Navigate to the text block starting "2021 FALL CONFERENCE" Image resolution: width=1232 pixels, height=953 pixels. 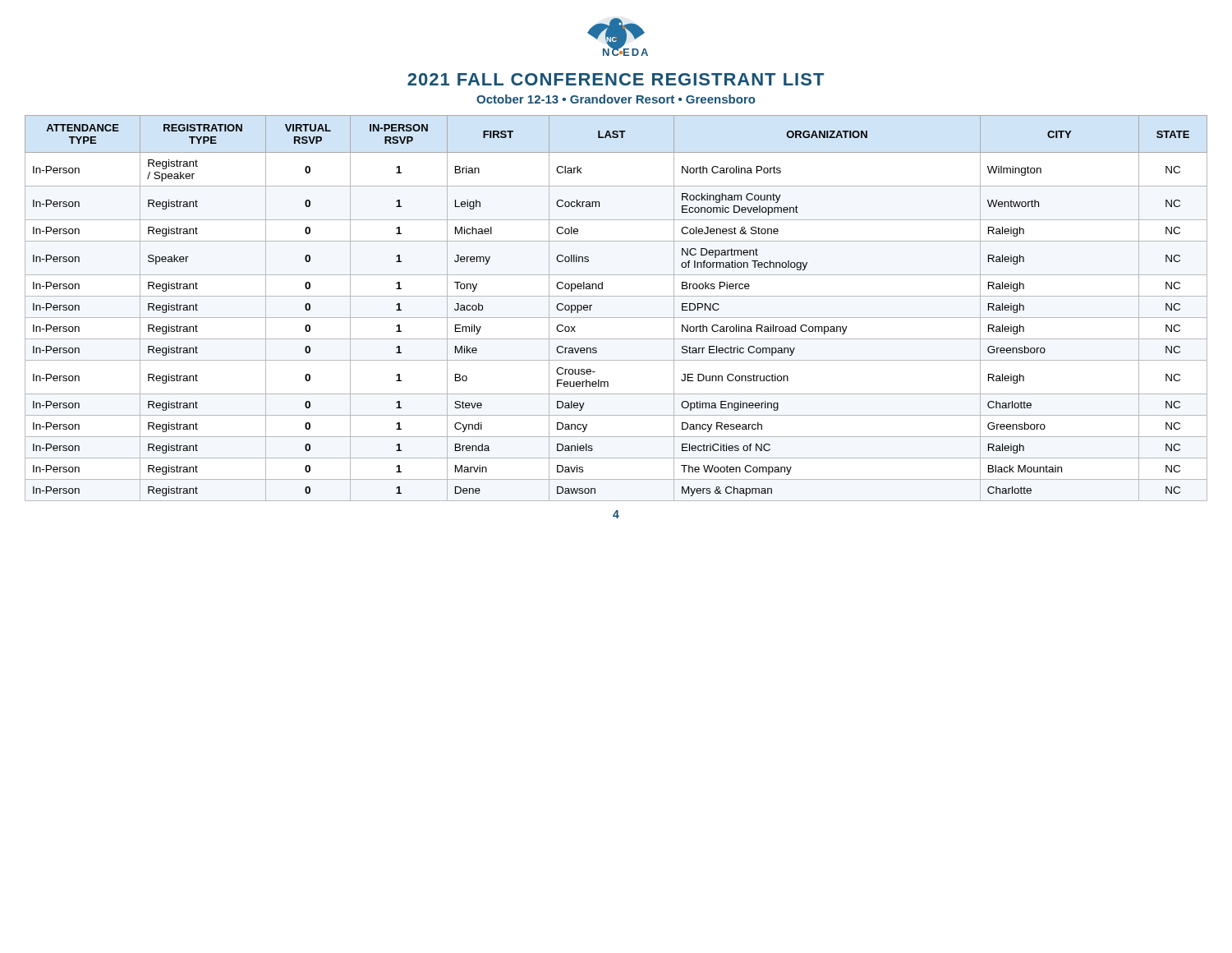[x=616, y=79]
